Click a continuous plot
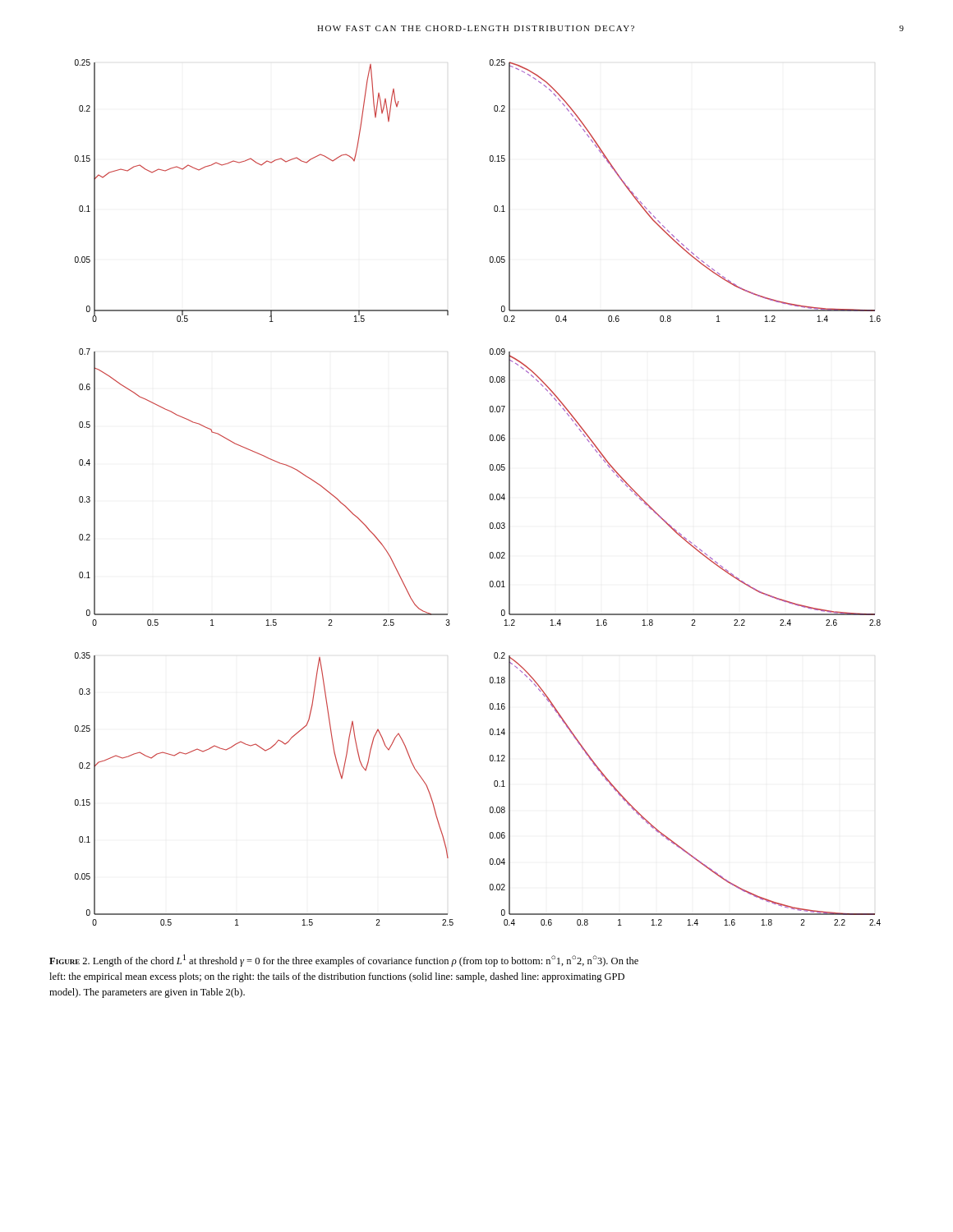The image size is (953, 1232). (481, 495)
